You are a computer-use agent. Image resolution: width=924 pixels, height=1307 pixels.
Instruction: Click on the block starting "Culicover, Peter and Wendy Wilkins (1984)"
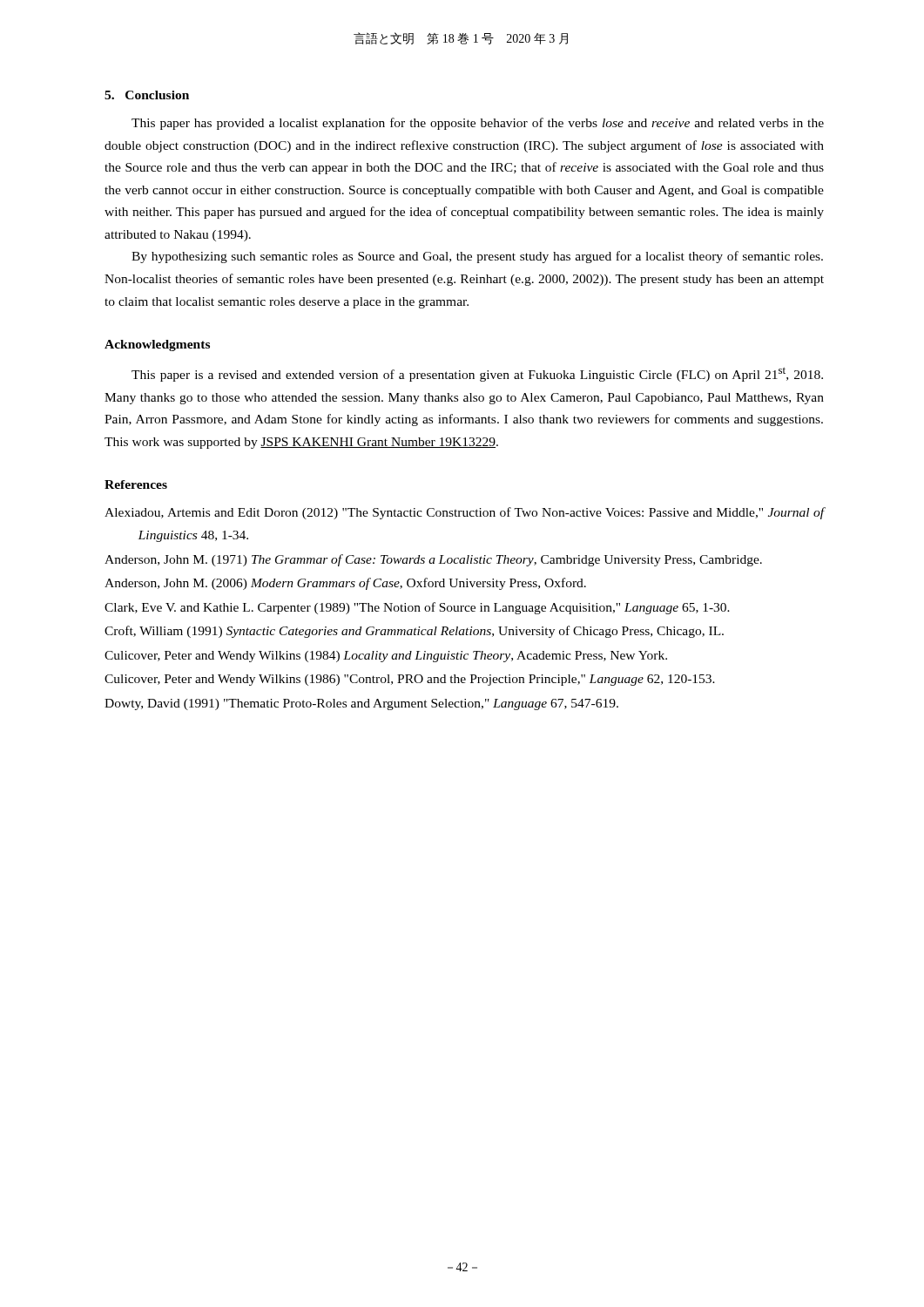pyautogui.click(x=386, y=655)
